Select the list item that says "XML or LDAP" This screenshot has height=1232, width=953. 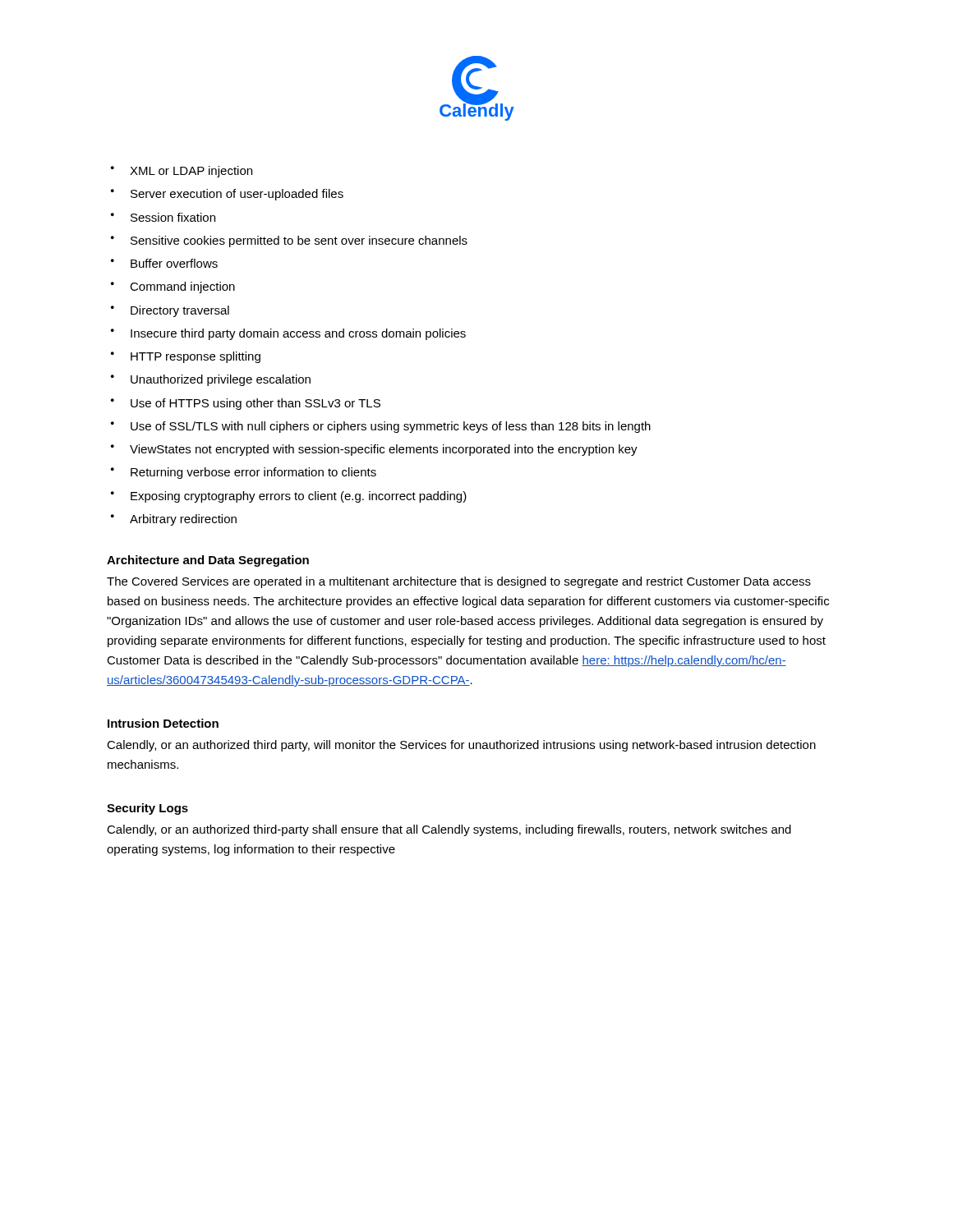(x=191, y=170)
